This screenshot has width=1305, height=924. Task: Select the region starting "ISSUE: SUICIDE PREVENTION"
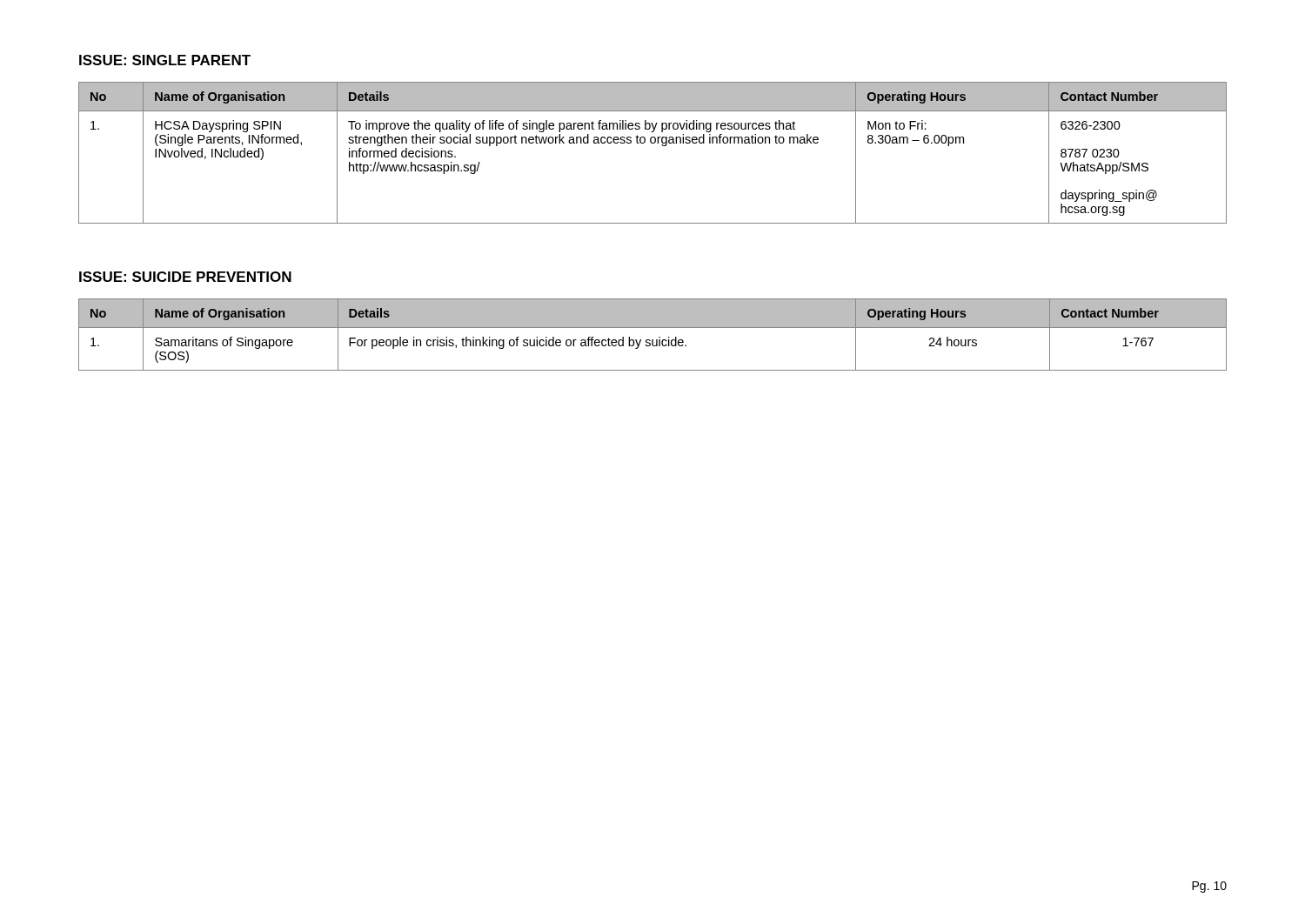coord(185,277)
